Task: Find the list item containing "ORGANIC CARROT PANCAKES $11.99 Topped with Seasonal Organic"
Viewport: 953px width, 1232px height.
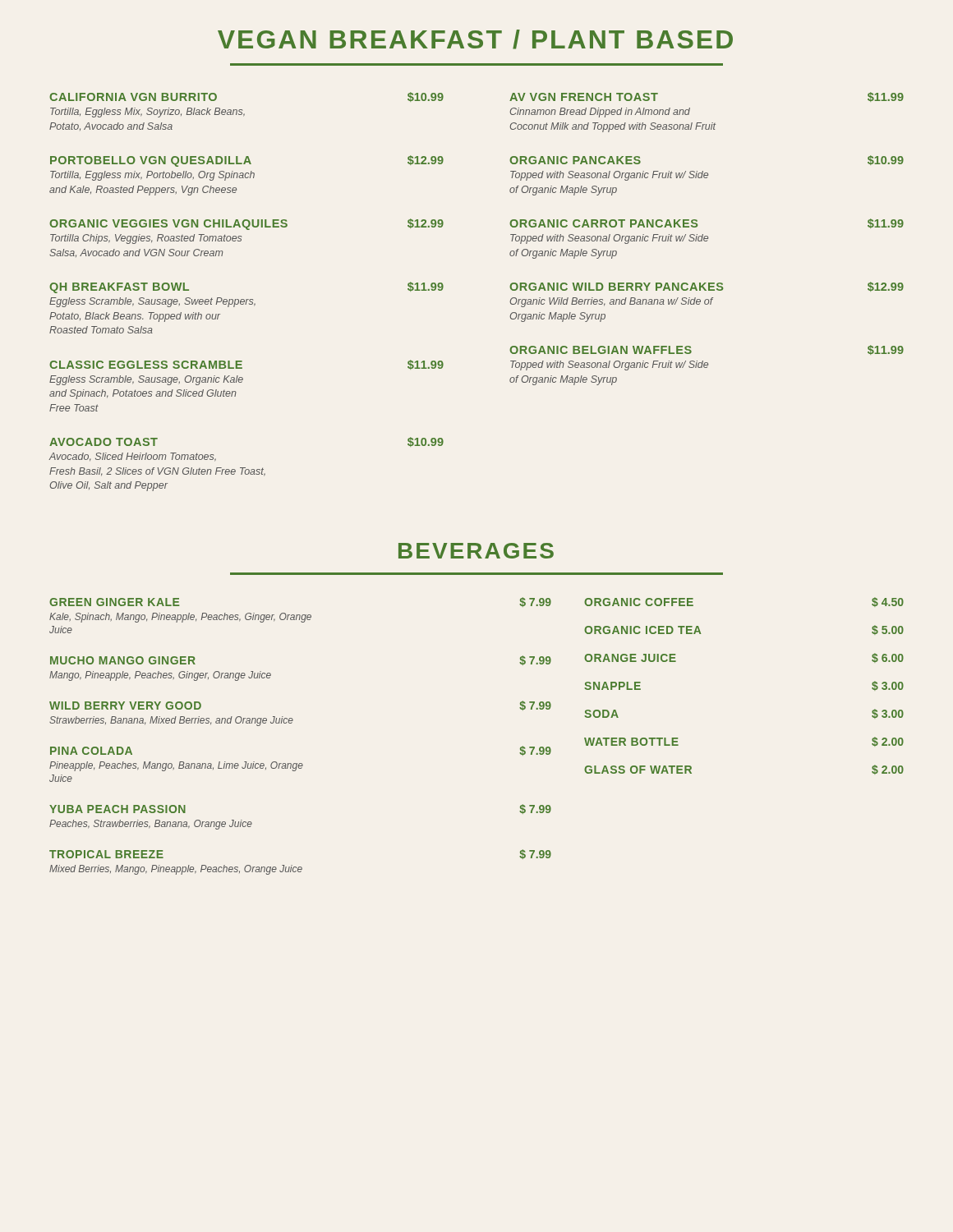Action: click(707, 239)
